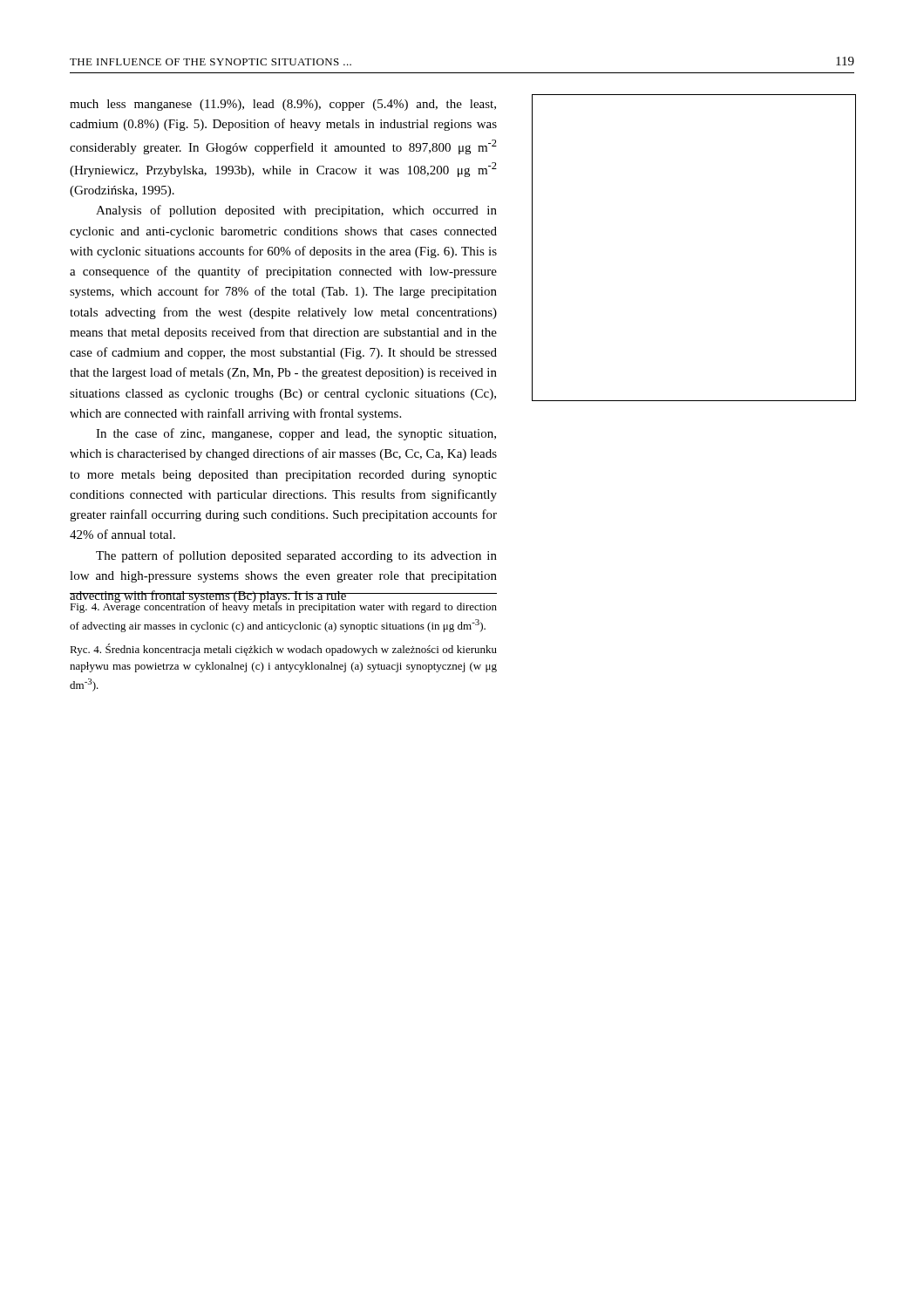Click on the caption containing "Ryc. 4. Średnia"

pyautogui.click(x=283, y=668)
